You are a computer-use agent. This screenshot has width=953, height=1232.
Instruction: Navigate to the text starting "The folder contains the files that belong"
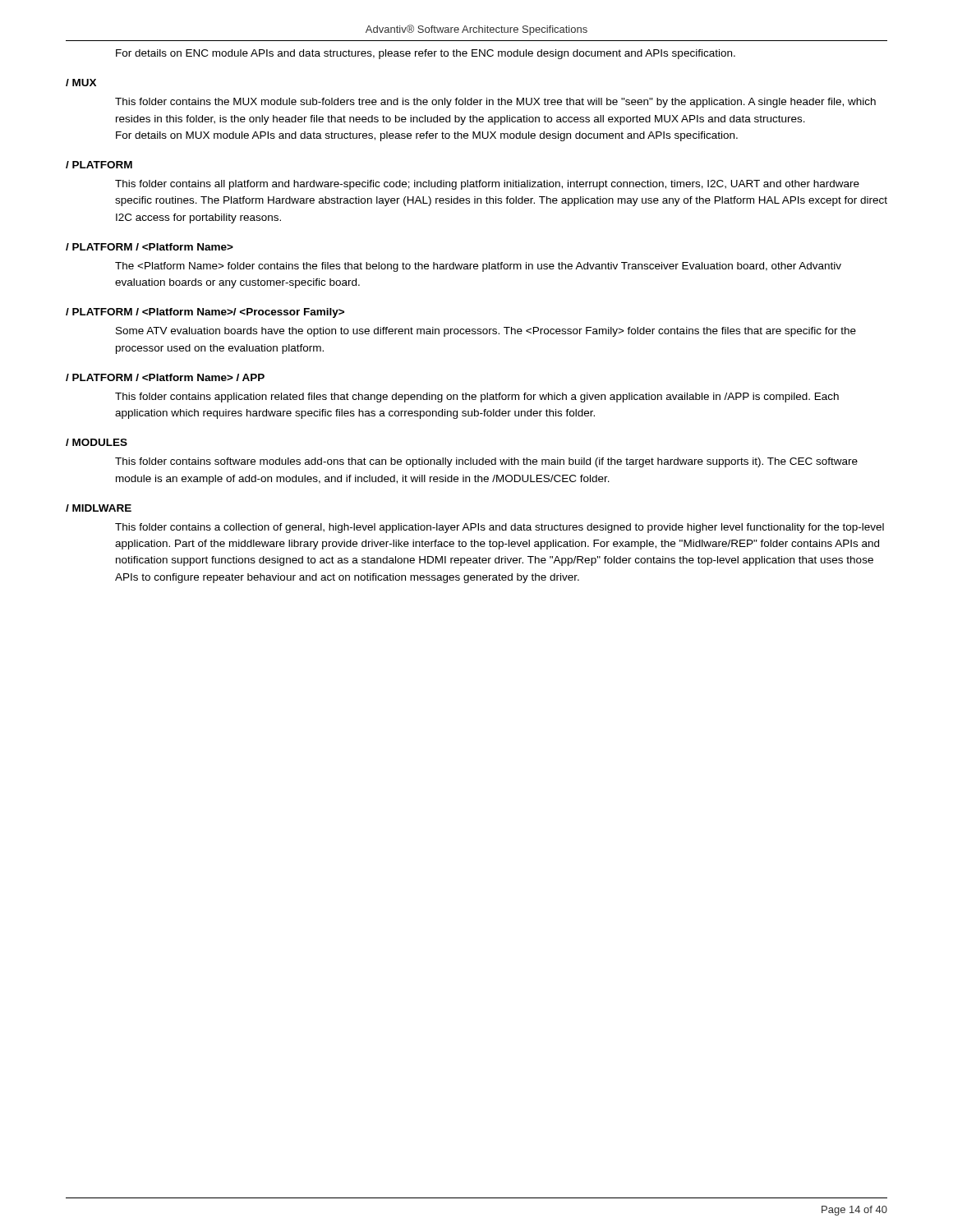pyautogui.click(x=478, y=274)
